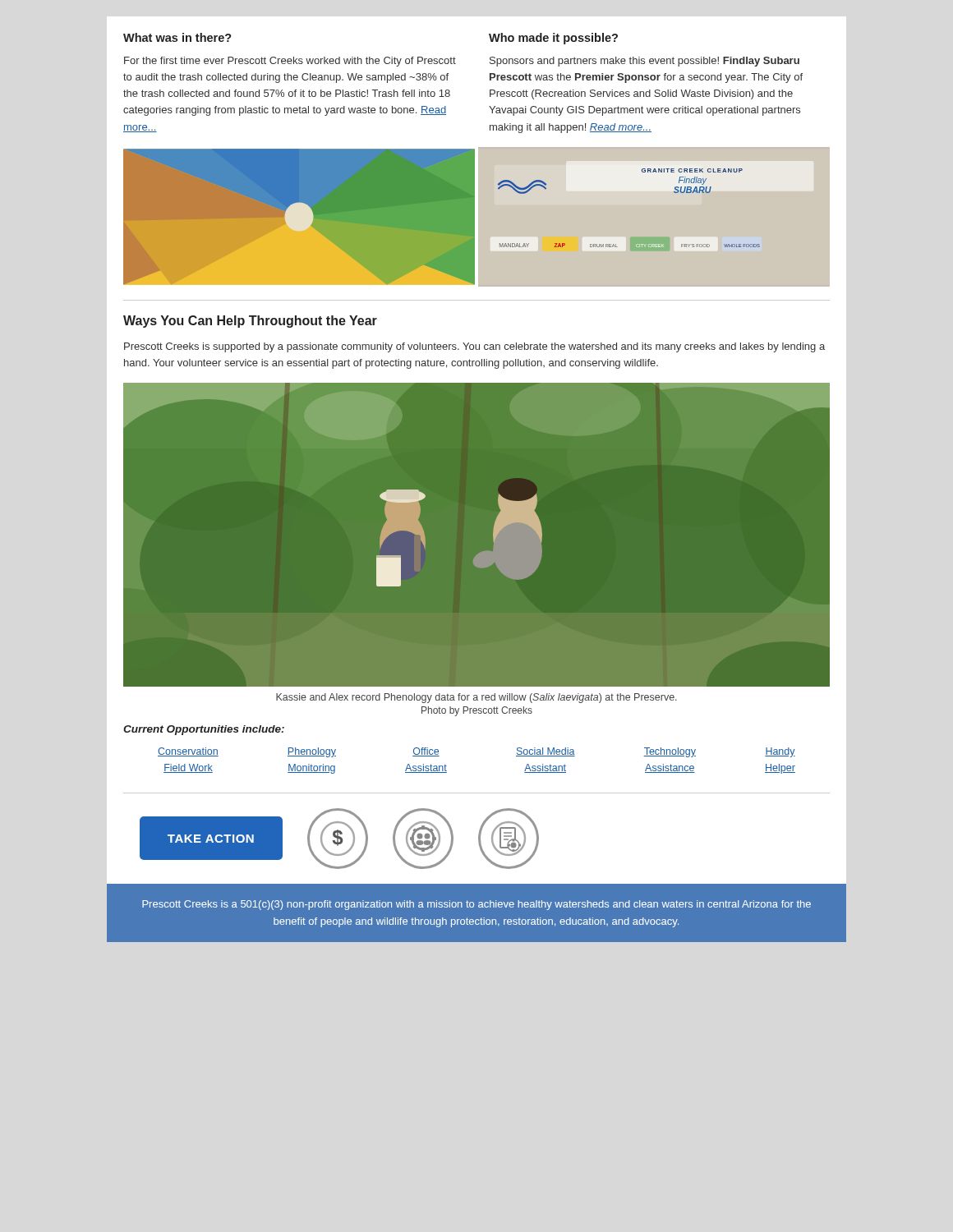Locate the block of text that opens with "For the first time ever Prescott Creeks worked"

(x=289, y=93)
